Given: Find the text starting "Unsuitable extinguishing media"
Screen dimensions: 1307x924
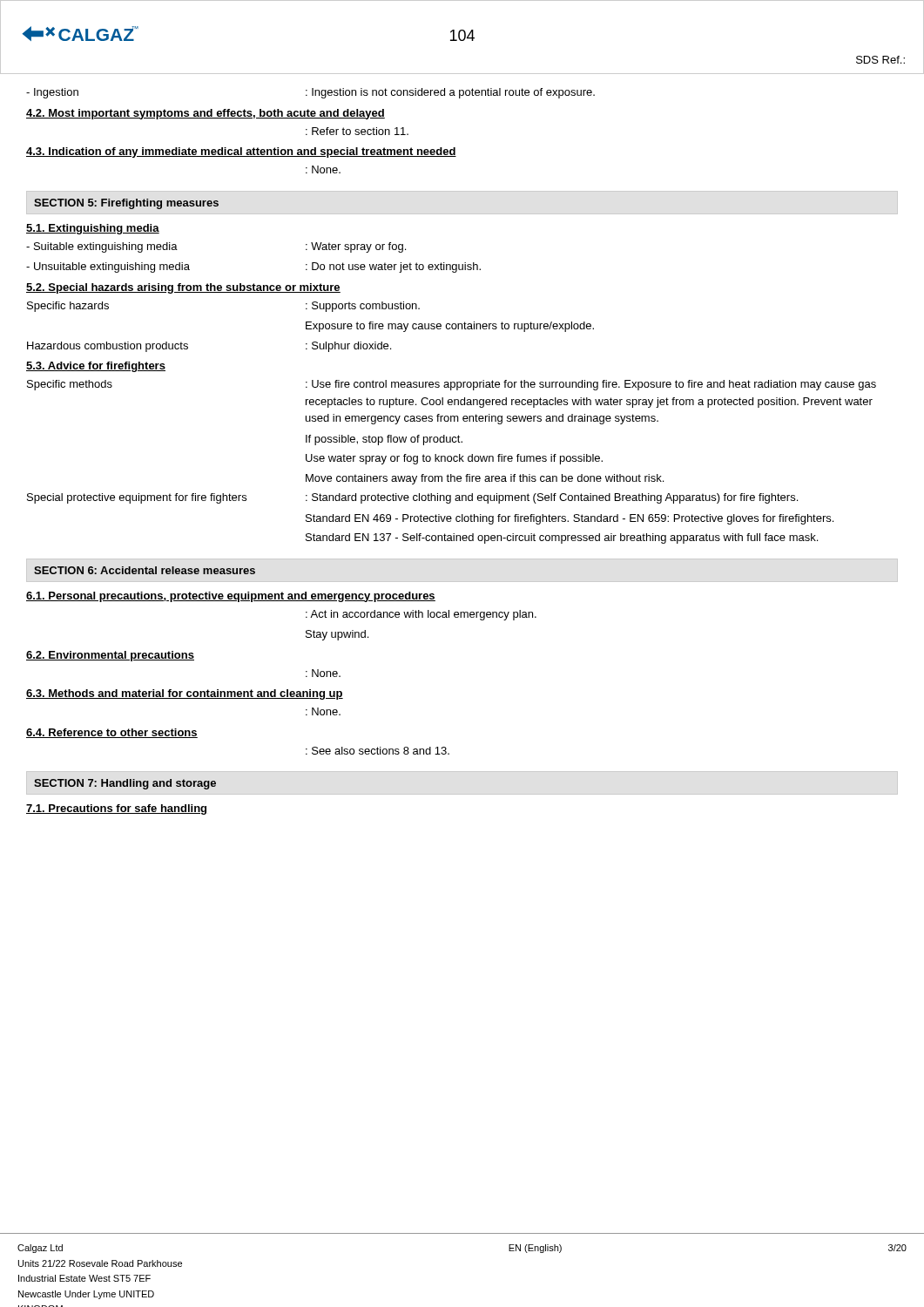Looking at the screenshot, I should [x=462, y=266].
